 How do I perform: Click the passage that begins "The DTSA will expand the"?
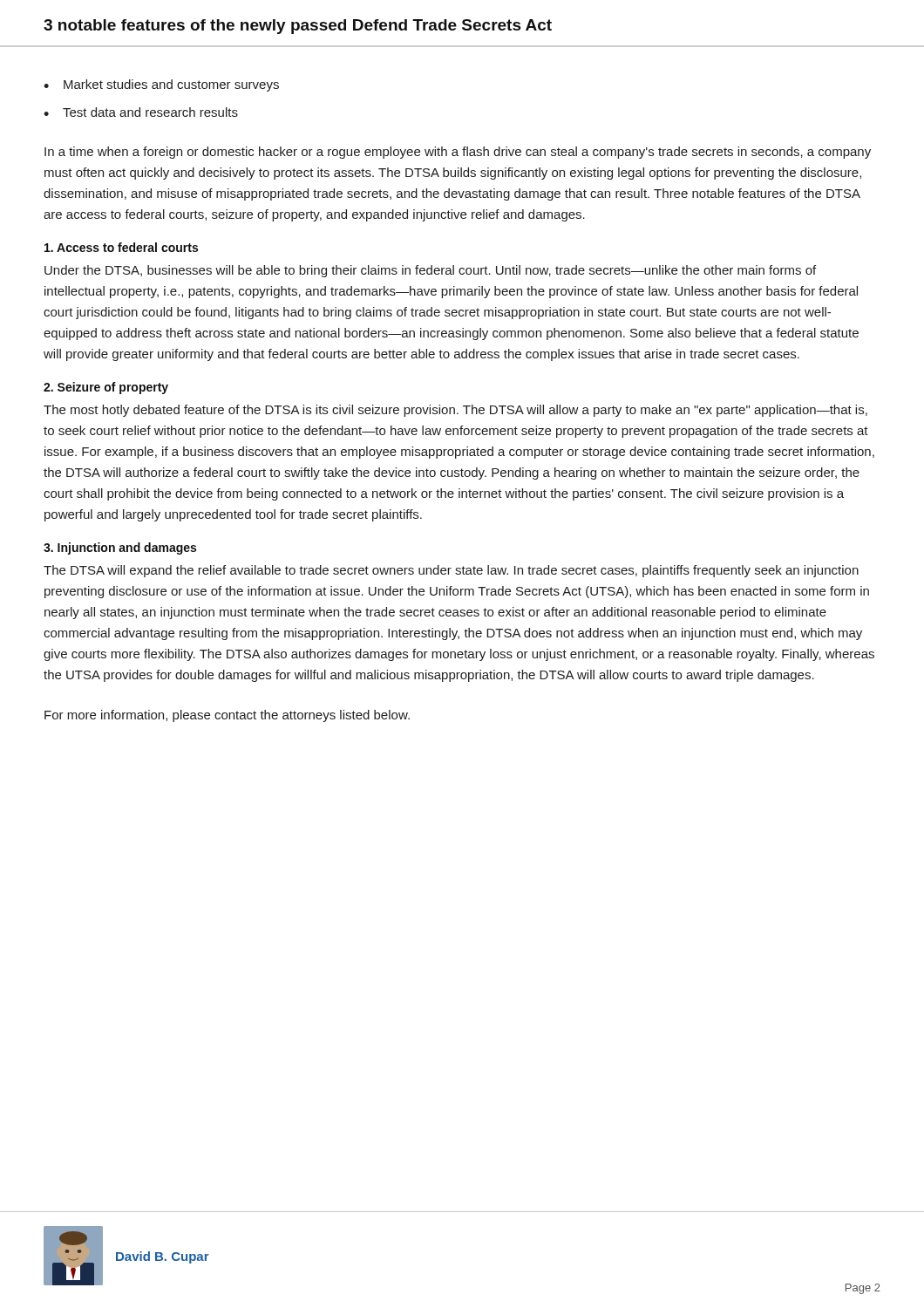(459, 622)
